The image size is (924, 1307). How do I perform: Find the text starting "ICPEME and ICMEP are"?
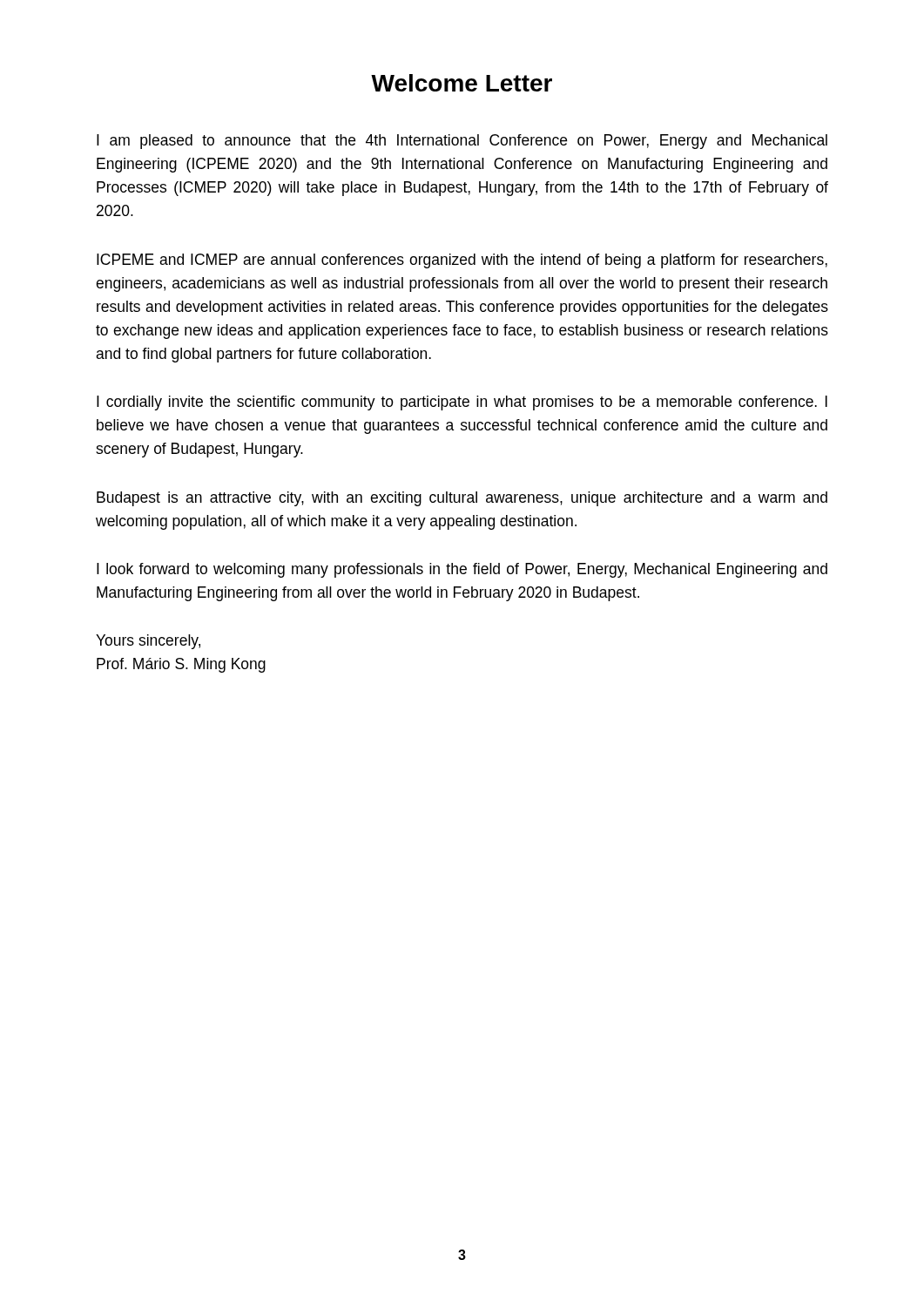[462, 306]
